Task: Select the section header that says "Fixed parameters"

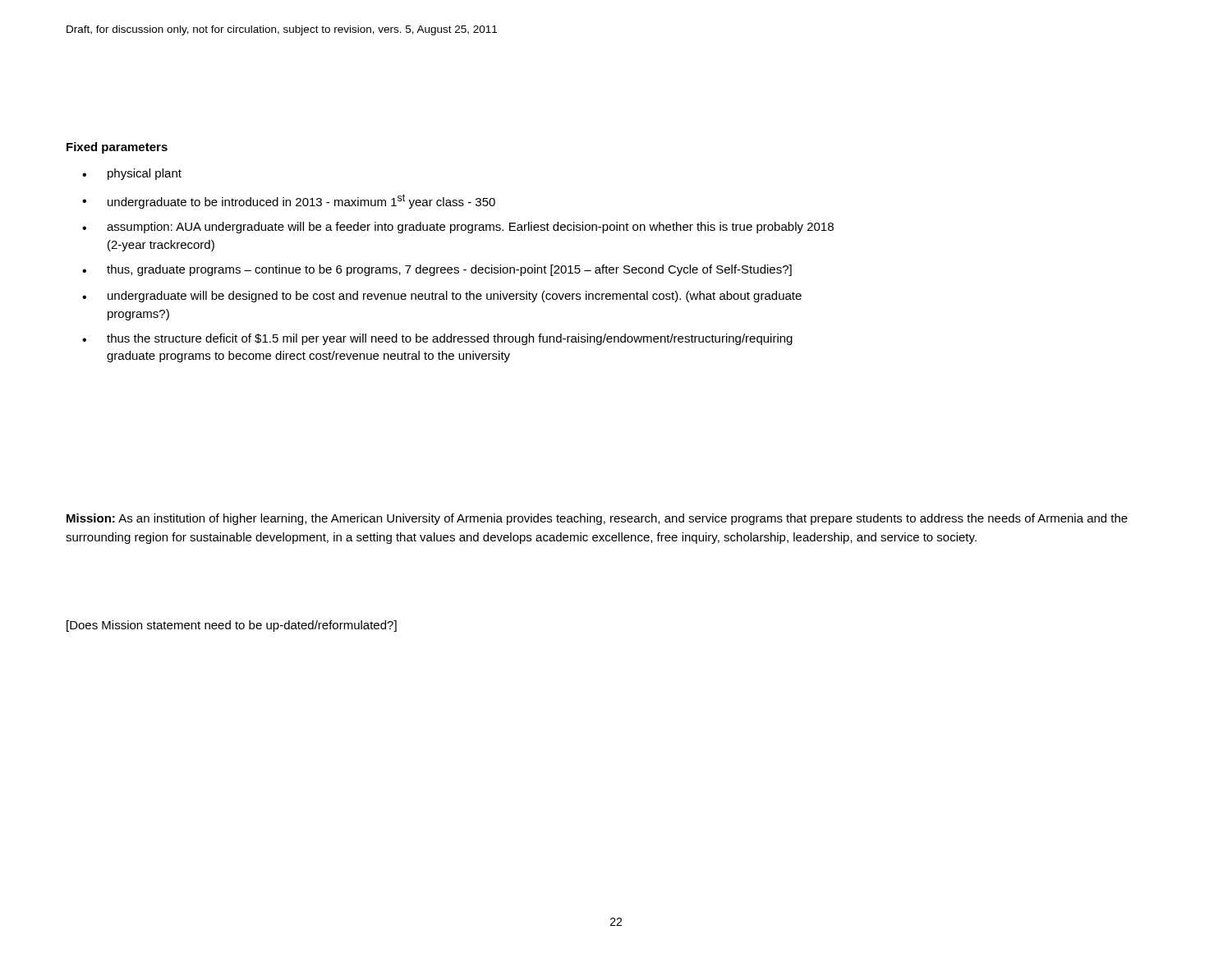Action: pyautogui.click(x=117, y=147)
